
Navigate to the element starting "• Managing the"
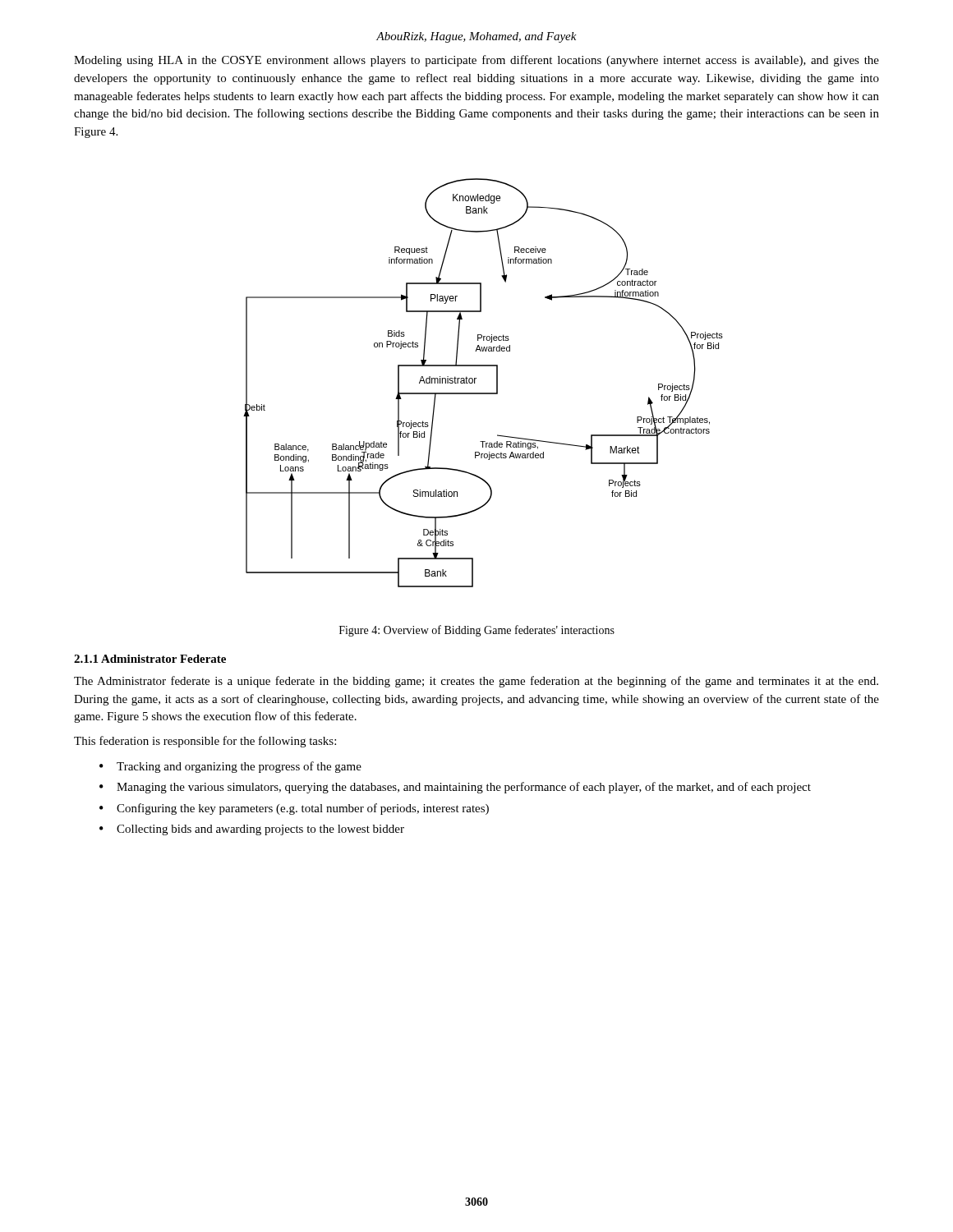(455, 787)
